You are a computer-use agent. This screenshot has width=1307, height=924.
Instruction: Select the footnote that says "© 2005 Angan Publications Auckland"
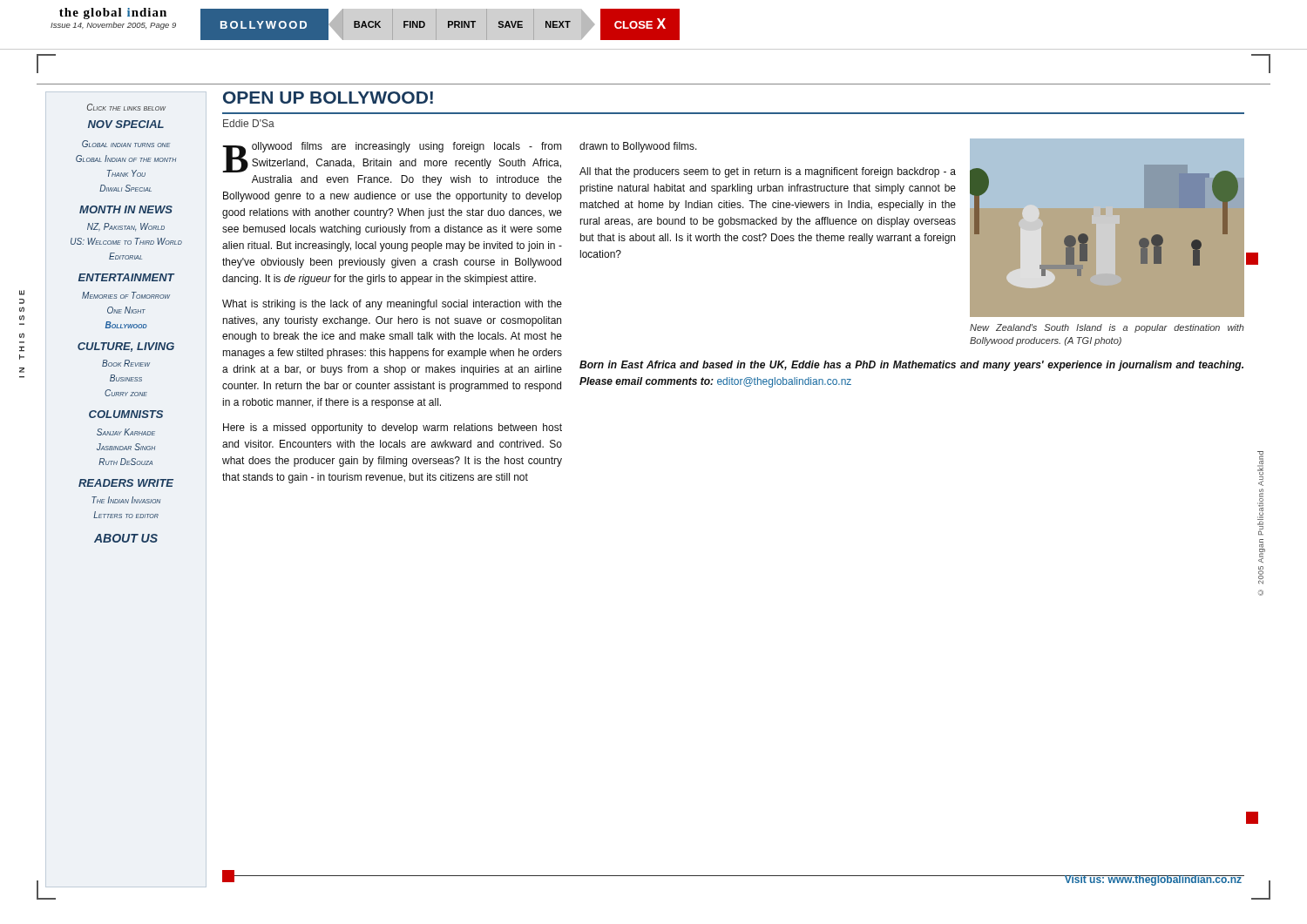point(1261,523)
